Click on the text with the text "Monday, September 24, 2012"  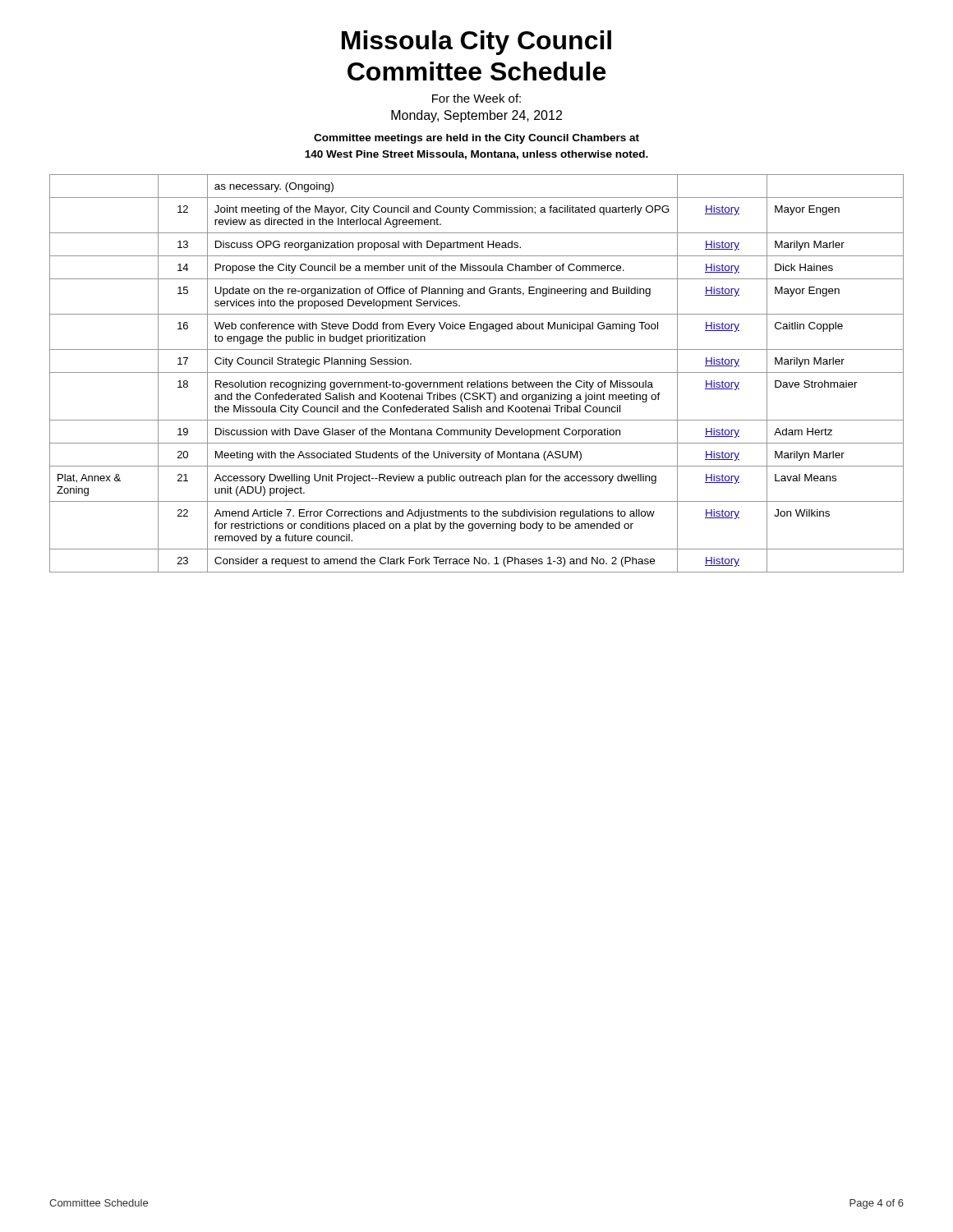476,115
